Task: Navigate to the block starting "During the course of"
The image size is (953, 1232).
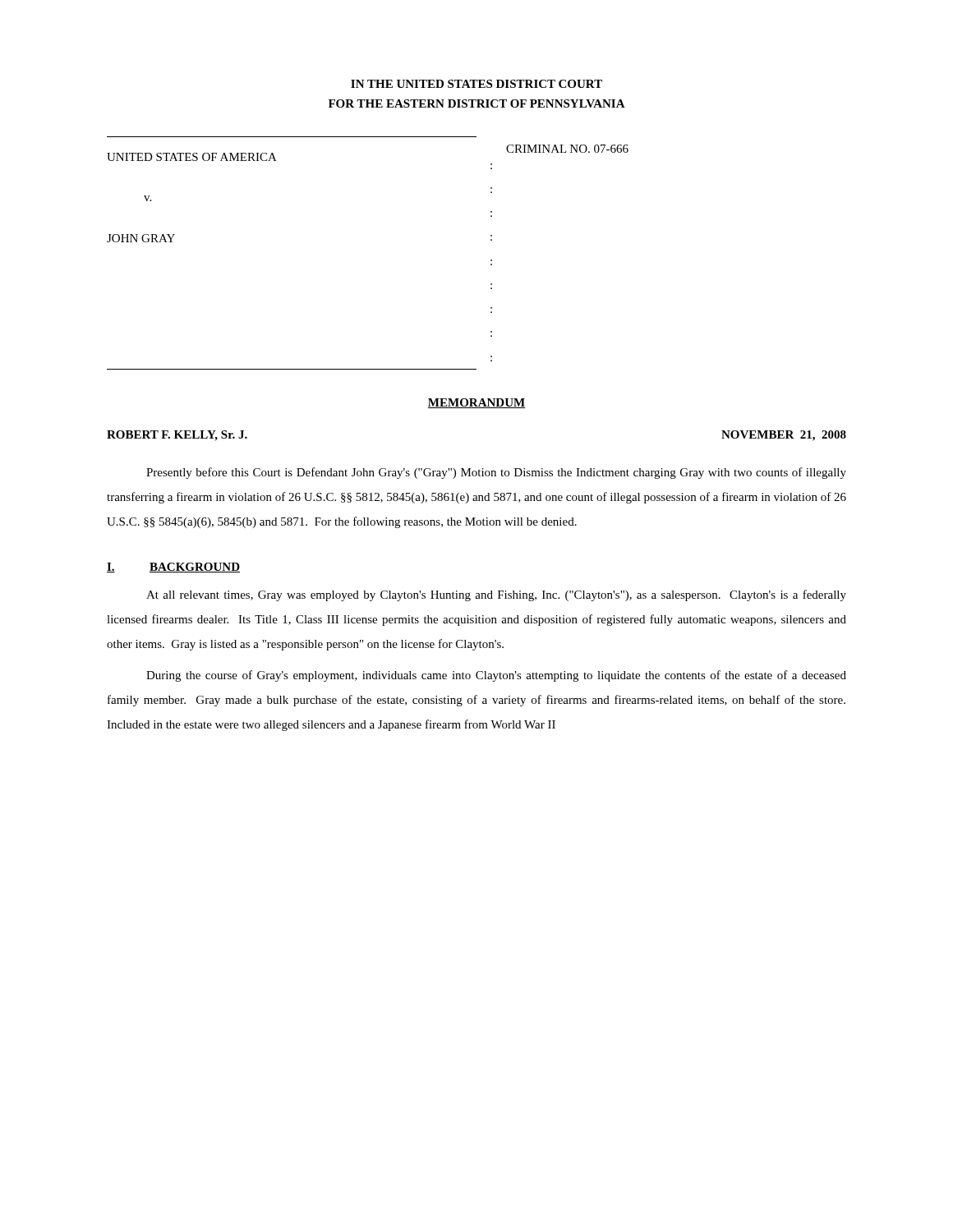Action: (x=476, y=700)
